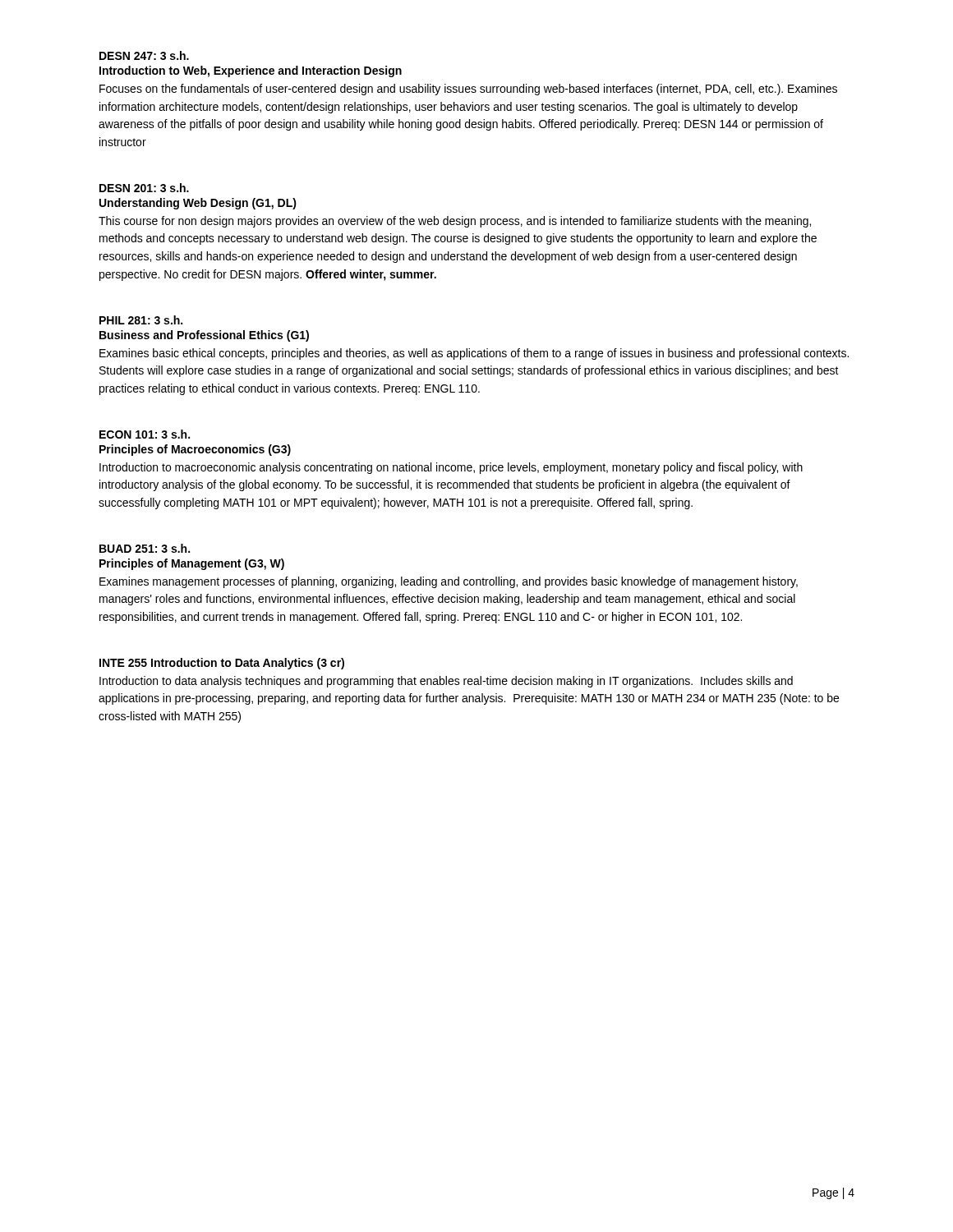The width and height of the screenshot is (953, 1232).
Task: Click on the text block starting "ECON 101: 3"
Action: (145, 434)
